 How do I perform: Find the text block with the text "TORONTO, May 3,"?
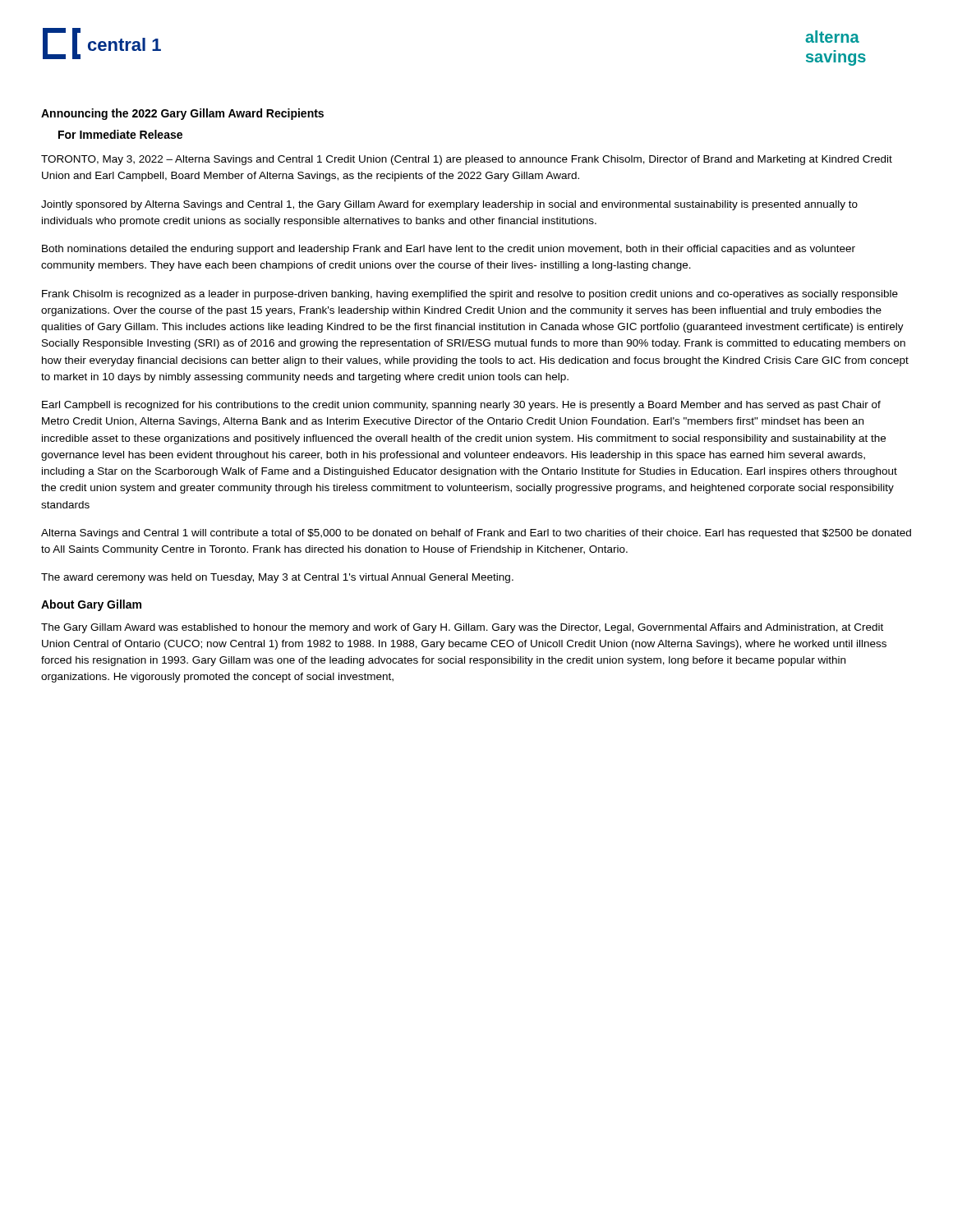467,167
